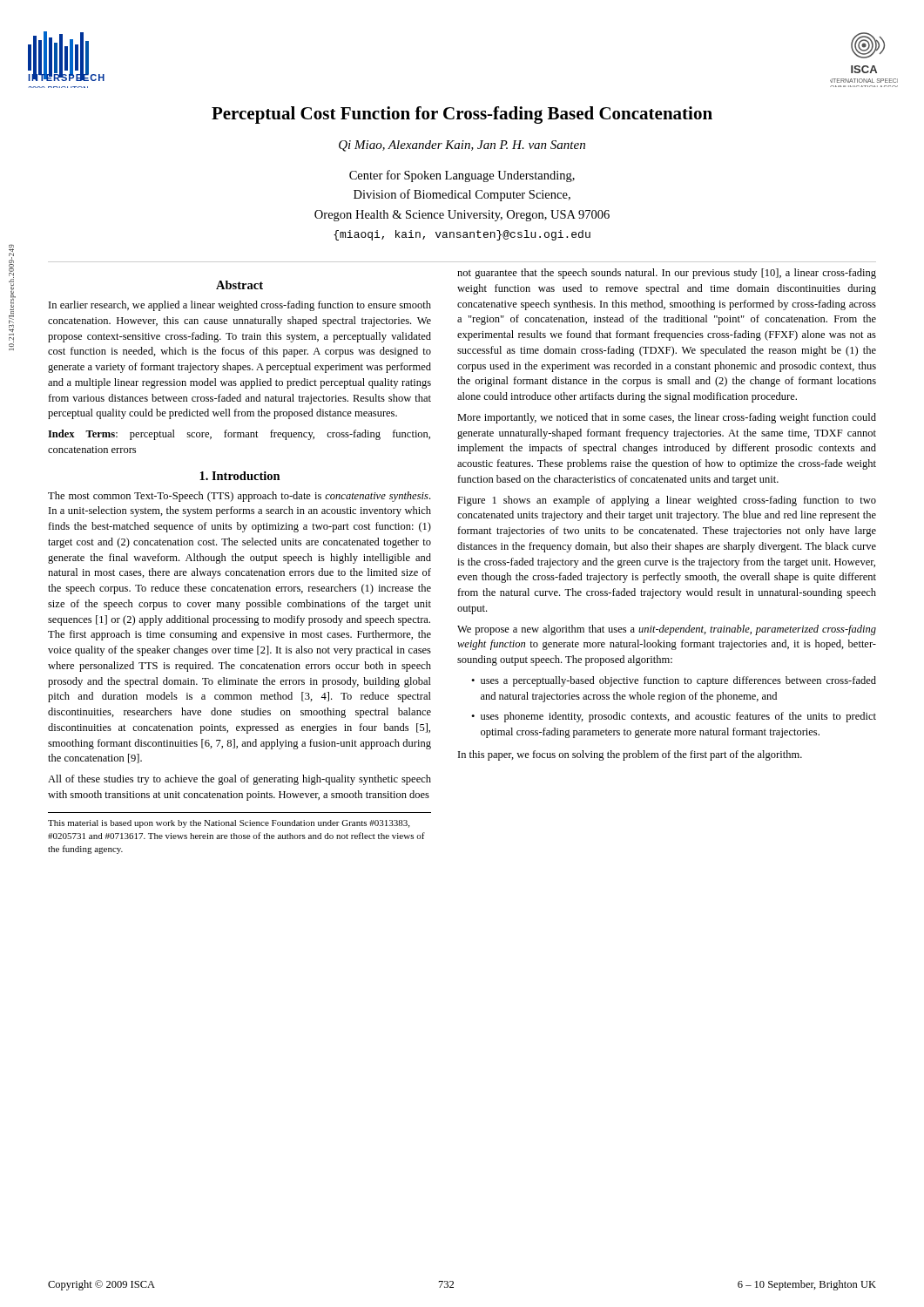The image size is (924, 1307).
Task: Navigate to the passage starting "All of these studies try to achieve"
Action: [239, 787]
